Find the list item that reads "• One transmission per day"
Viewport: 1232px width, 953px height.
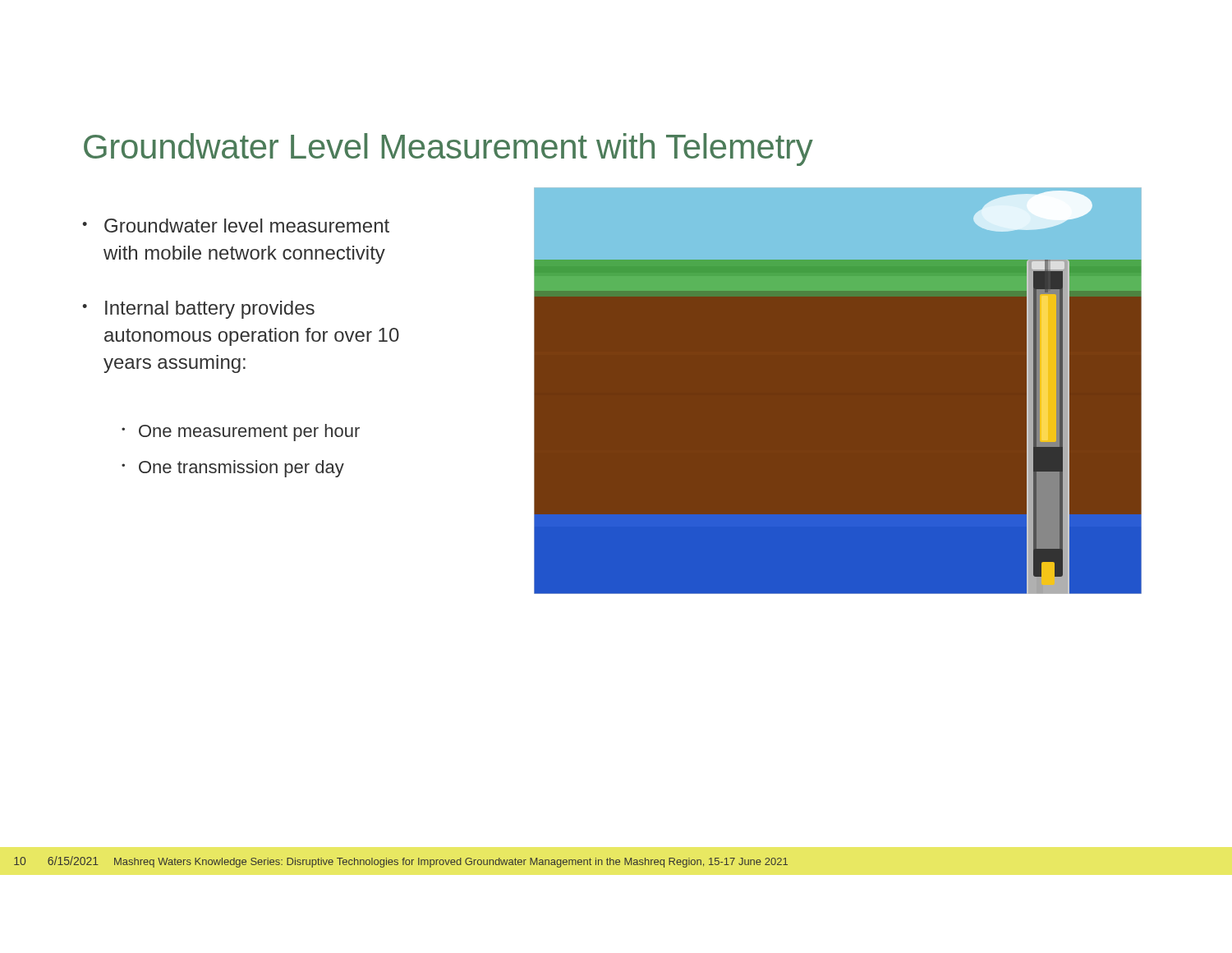pyautogui.click(x=233, y=468)
